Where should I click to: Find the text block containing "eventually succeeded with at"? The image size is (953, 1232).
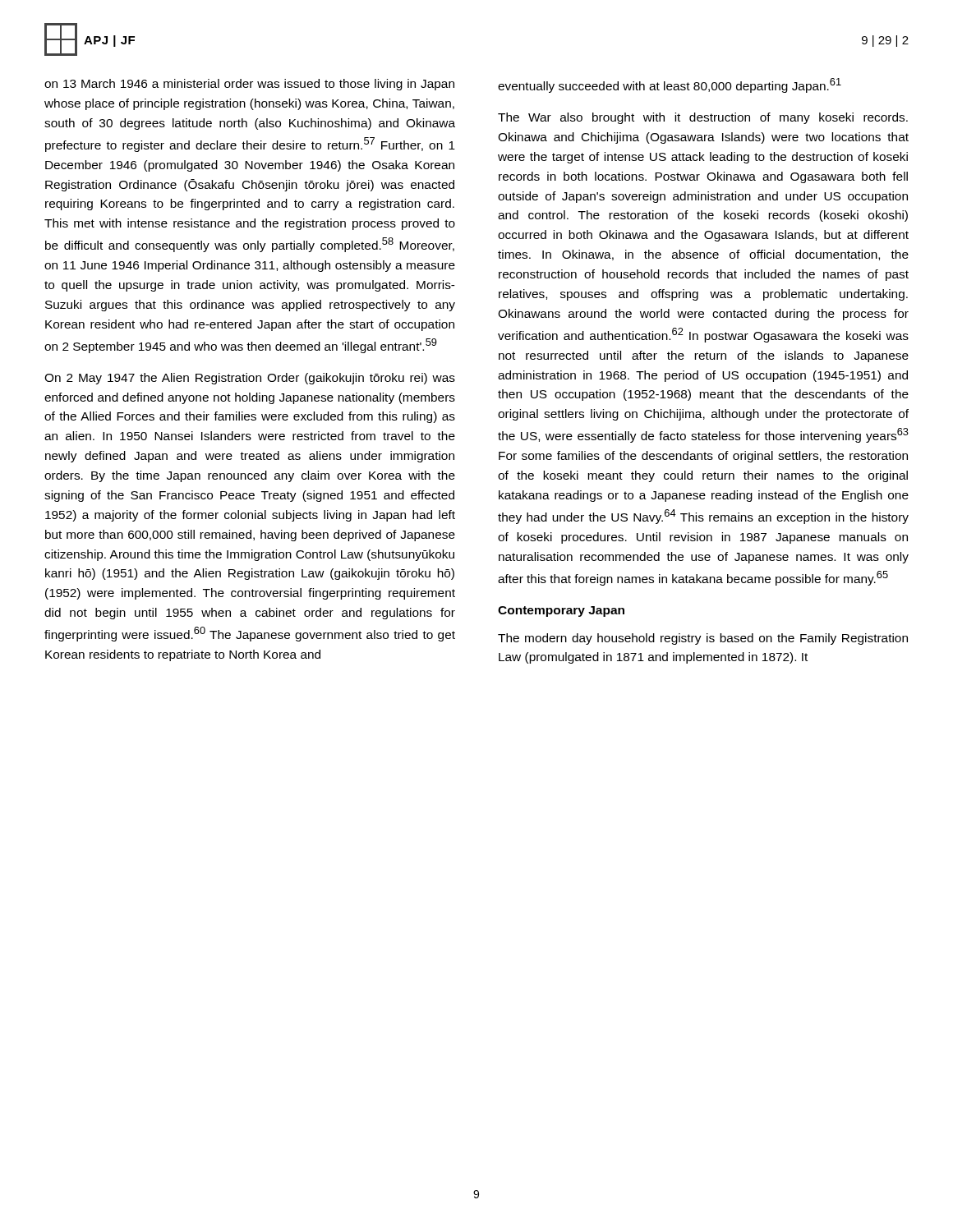pos(703,85)
